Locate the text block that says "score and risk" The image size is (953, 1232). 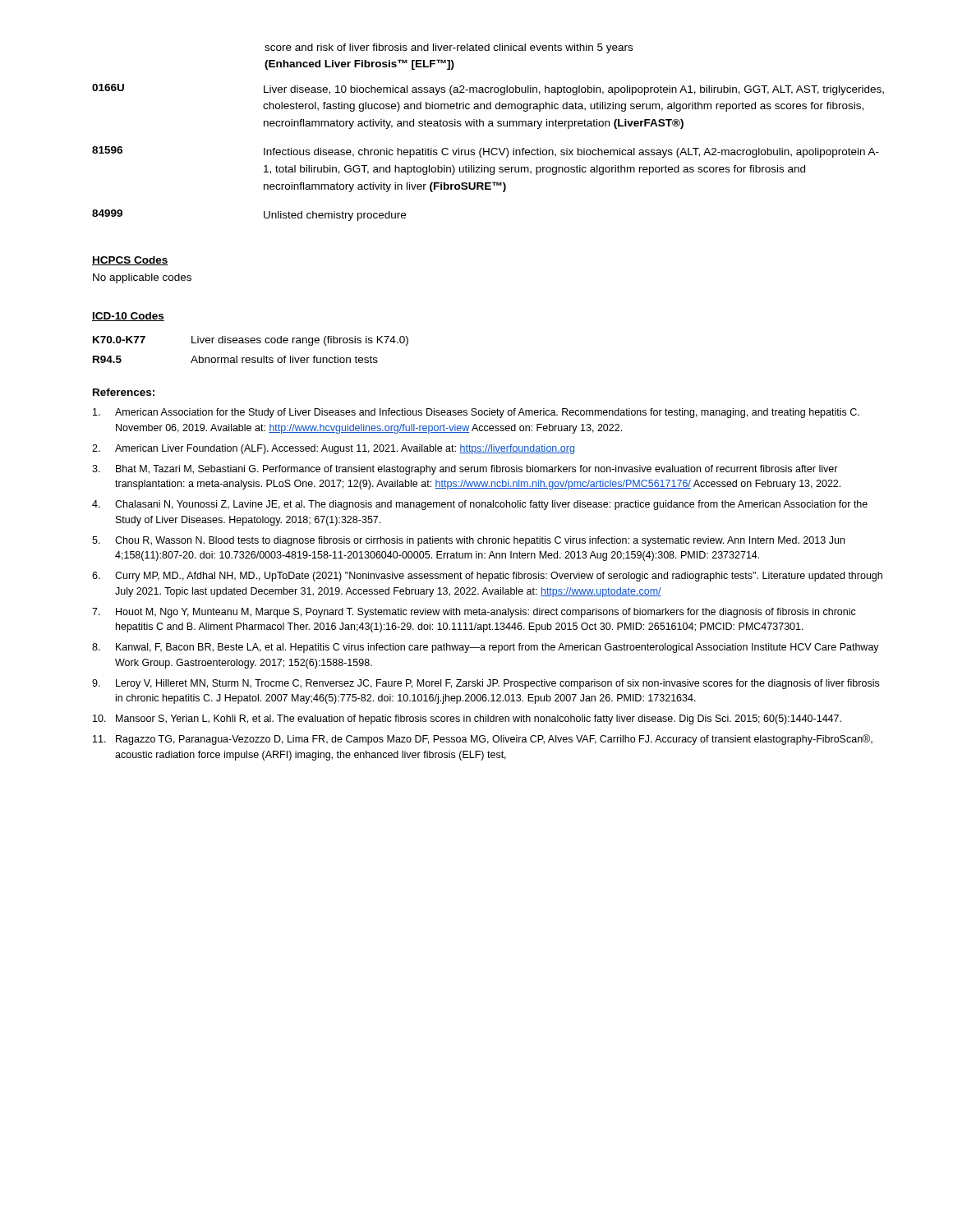[x=449, y=56]
